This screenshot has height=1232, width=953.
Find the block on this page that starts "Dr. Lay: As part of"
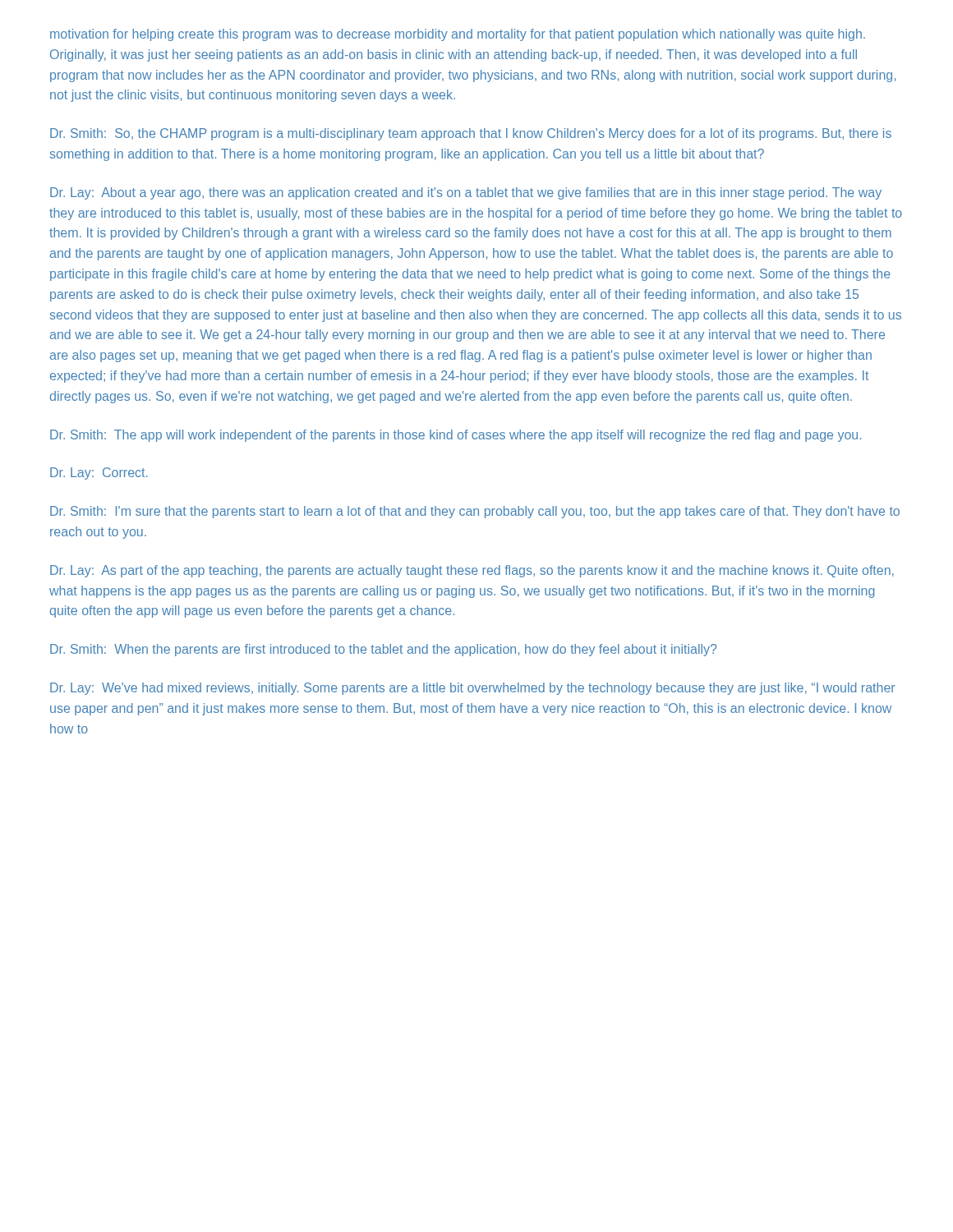[x=472, y=591]
